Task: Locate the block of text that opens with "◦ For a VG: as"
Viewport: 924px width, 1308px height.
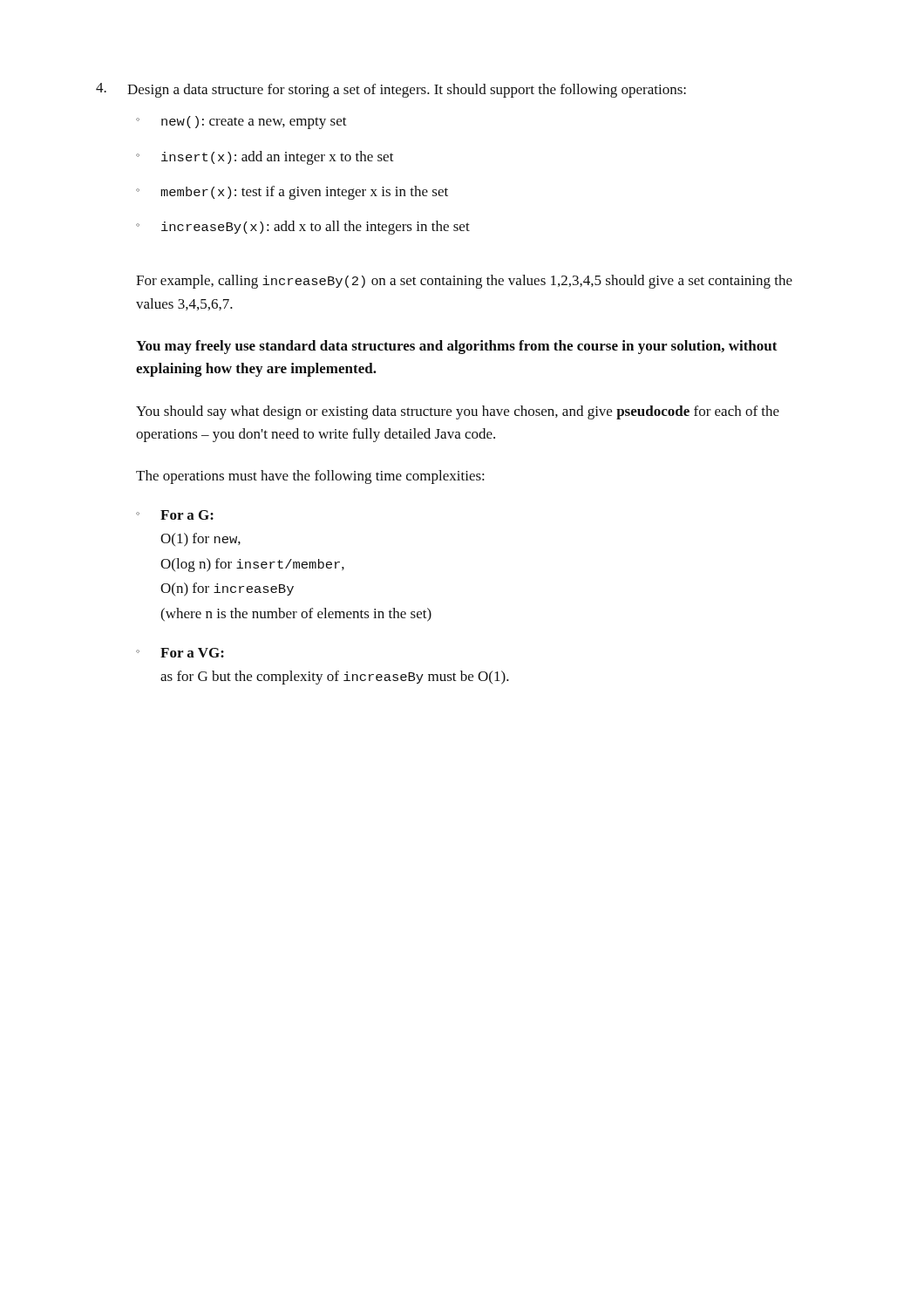Action: [482, 666]
